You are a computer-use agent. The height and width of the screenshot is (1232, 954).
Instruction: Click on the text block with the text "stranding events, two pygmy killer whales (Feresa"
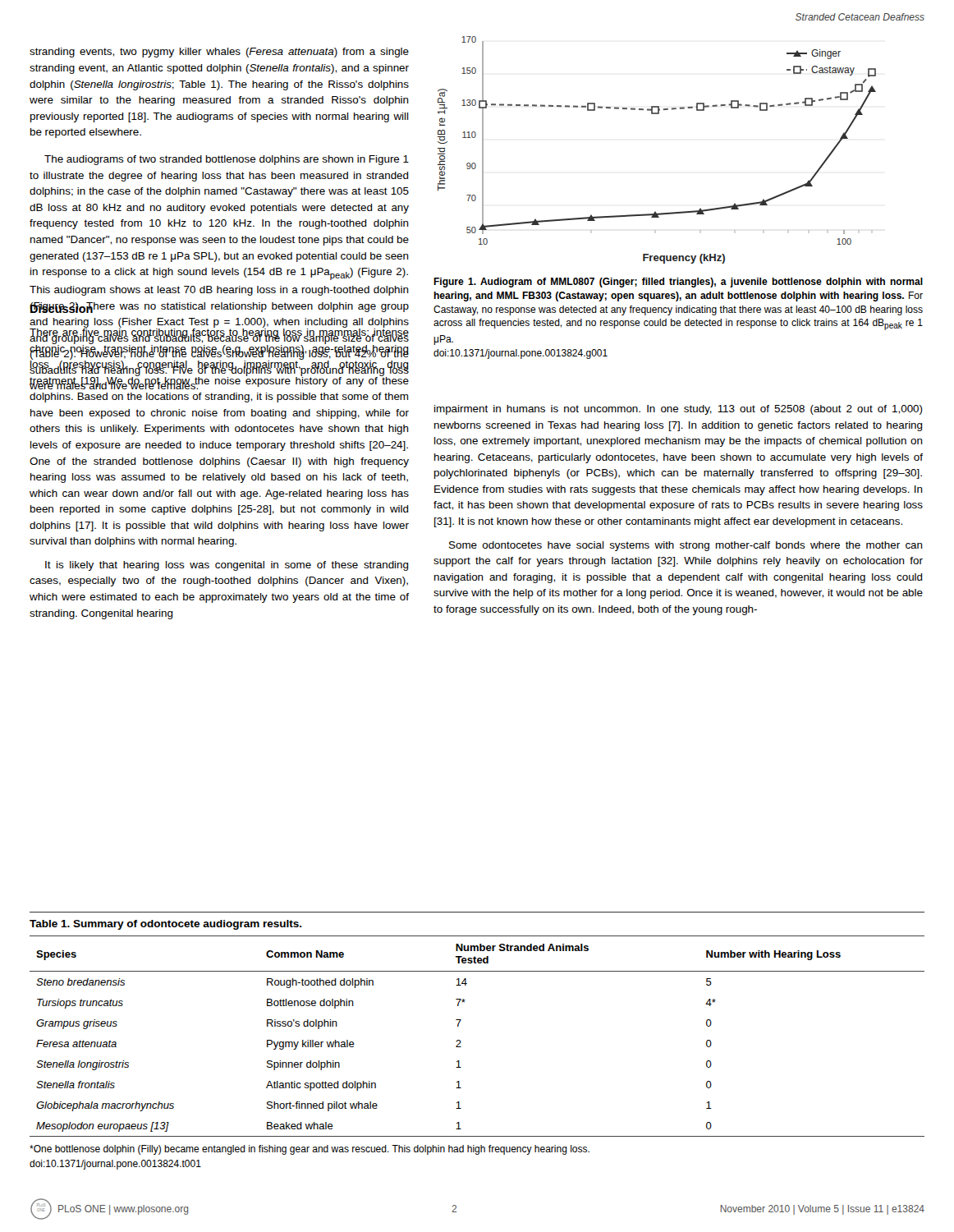tap(219, 219)
